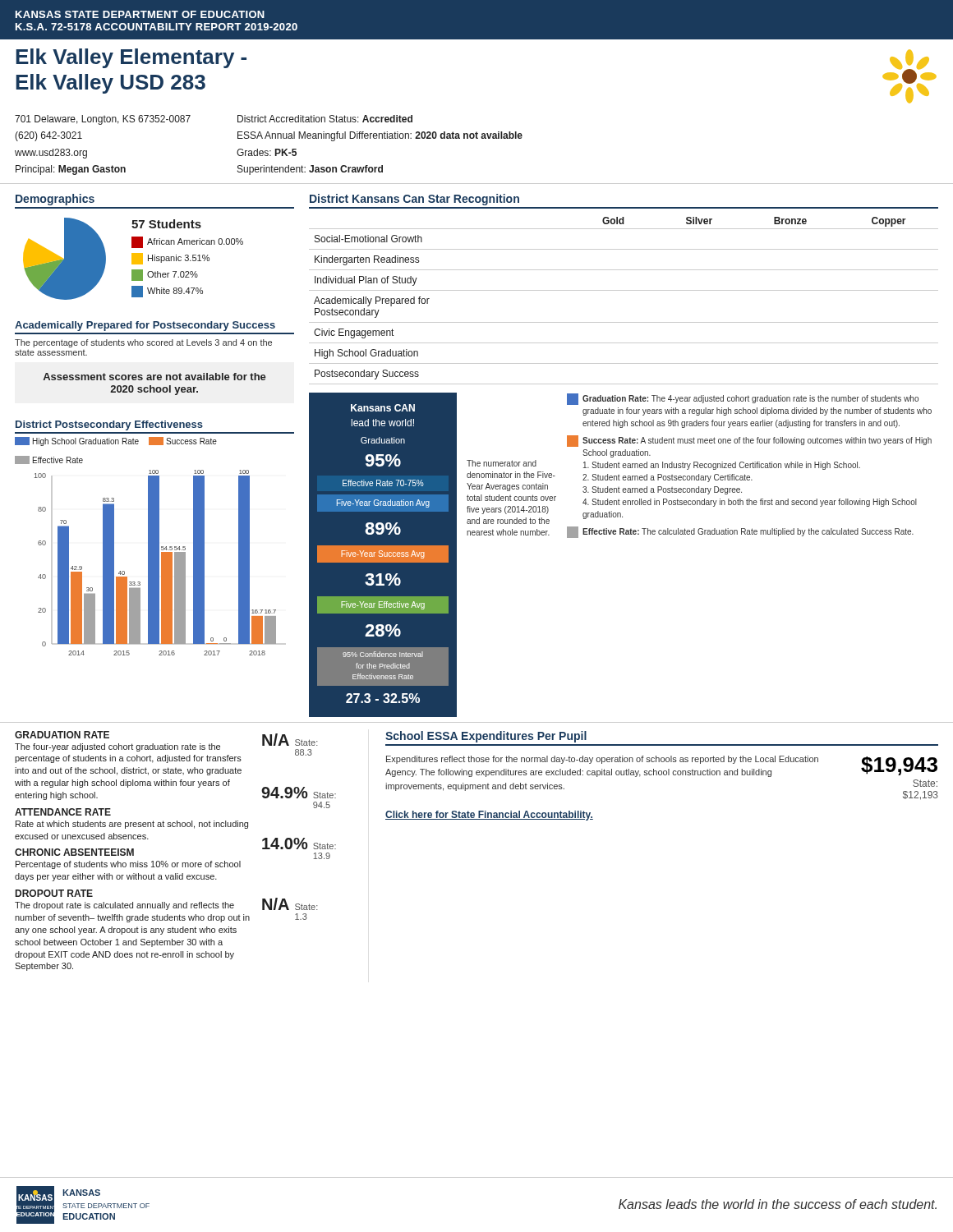Viewport: 953px width, 1232px height.
Task: Navigate to the block starting "DROPOUT RATE The dropout rate"
Action: 134,930
